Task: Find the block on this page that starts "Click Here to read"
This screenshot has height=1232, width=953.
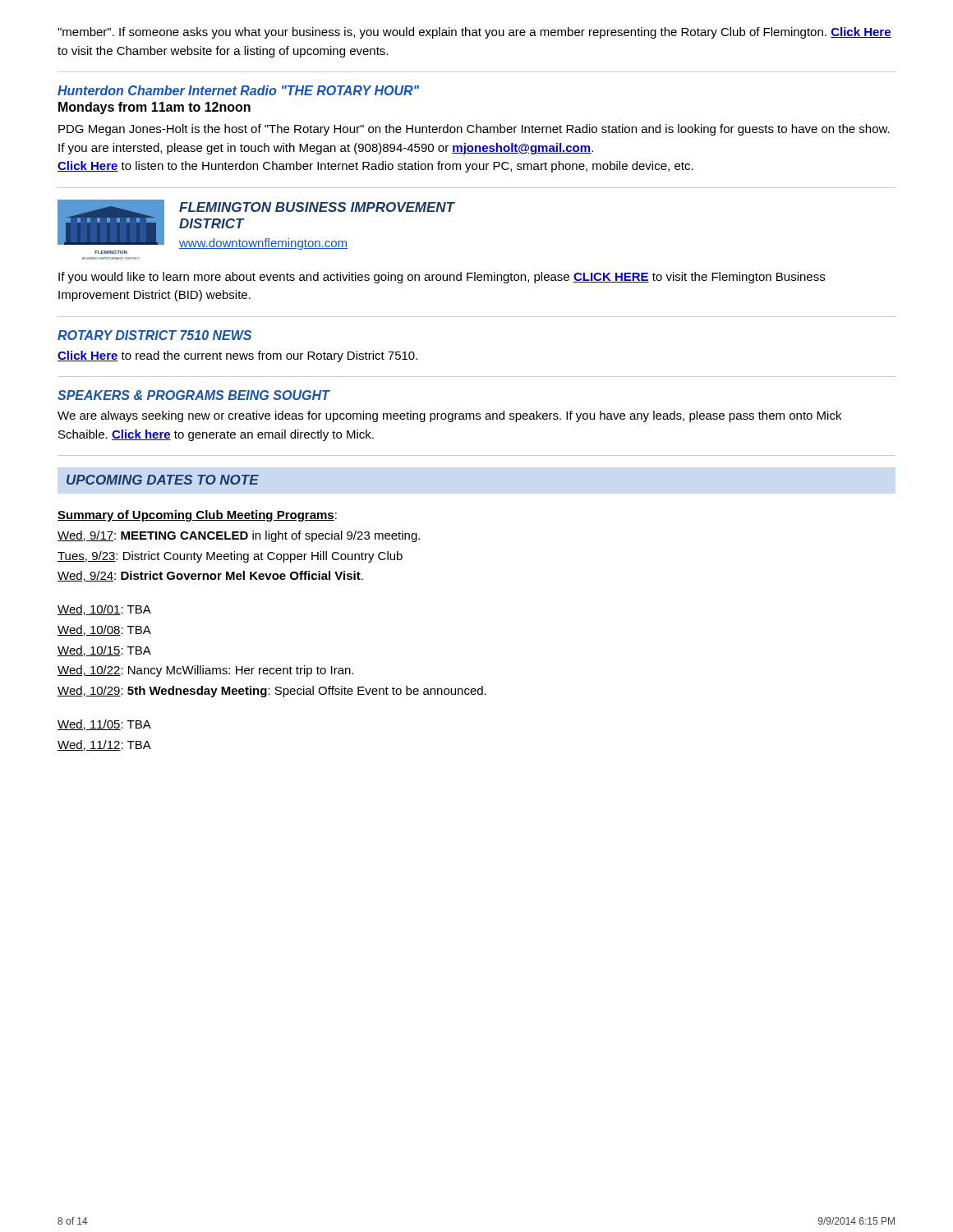Action: click(x=238, y=355)
